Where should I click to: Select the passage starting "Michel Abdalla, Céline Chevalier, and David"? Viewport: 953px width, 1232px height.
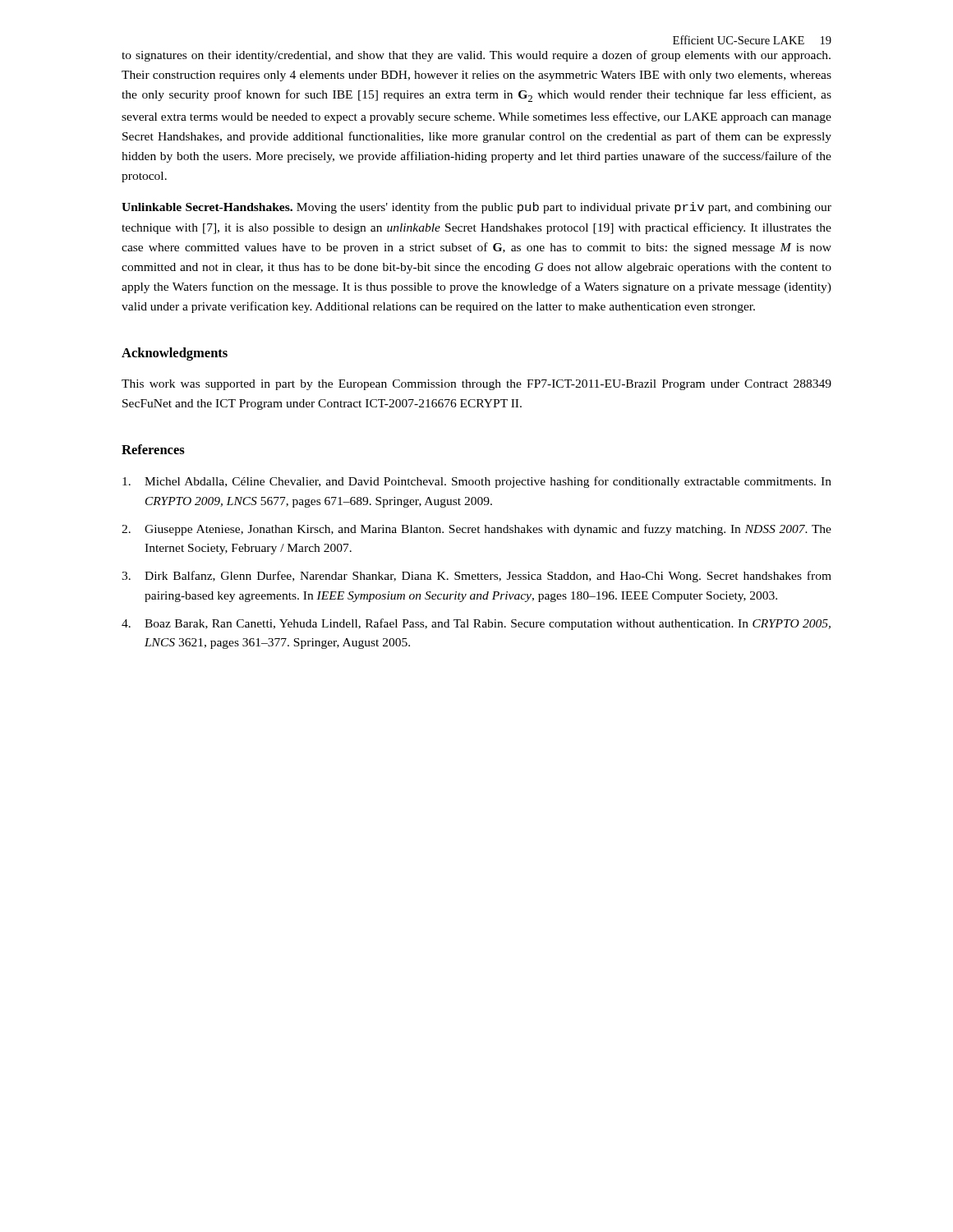coord(476,491)
